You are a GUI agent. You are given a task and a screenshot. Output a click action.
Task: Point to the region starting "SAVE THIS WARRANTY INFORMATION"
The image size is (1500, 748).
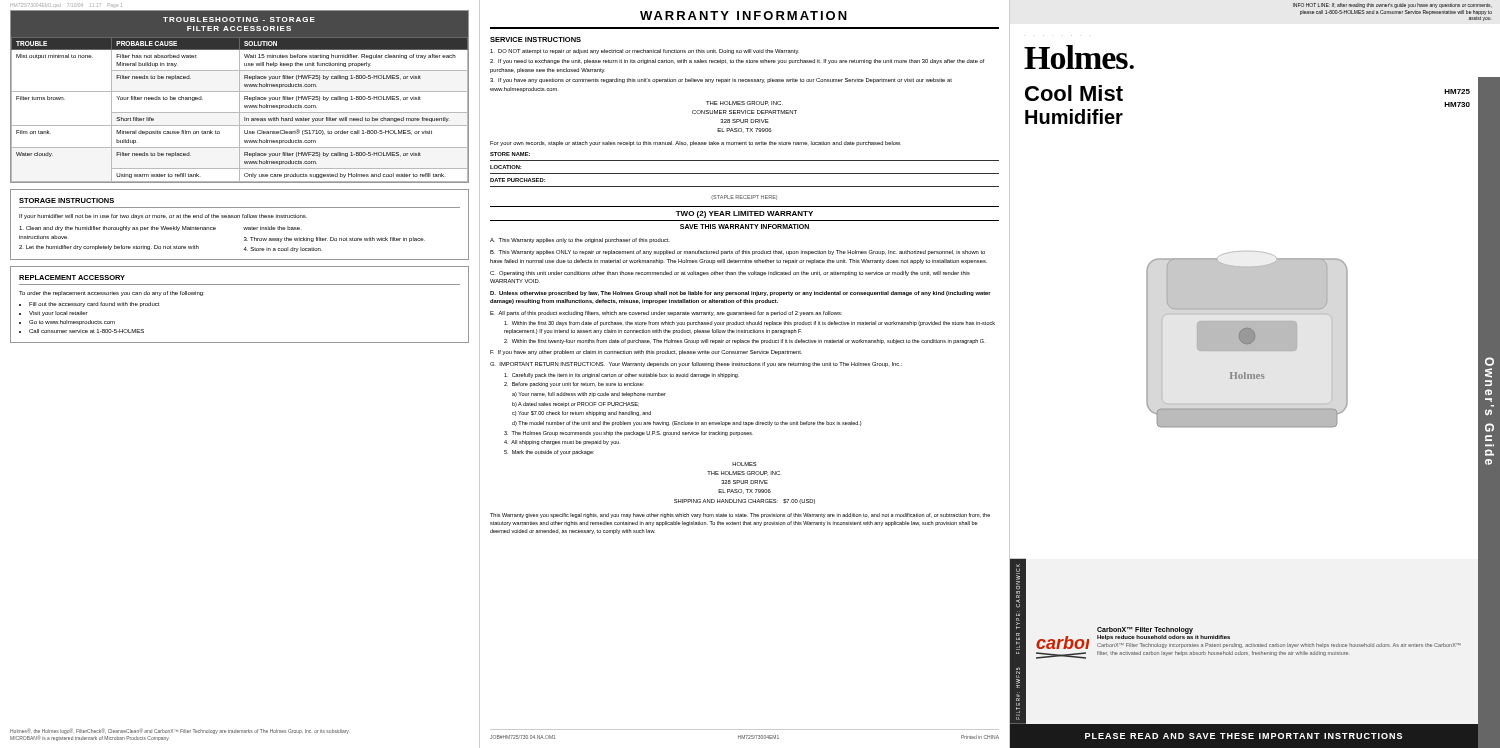[745, 227]
